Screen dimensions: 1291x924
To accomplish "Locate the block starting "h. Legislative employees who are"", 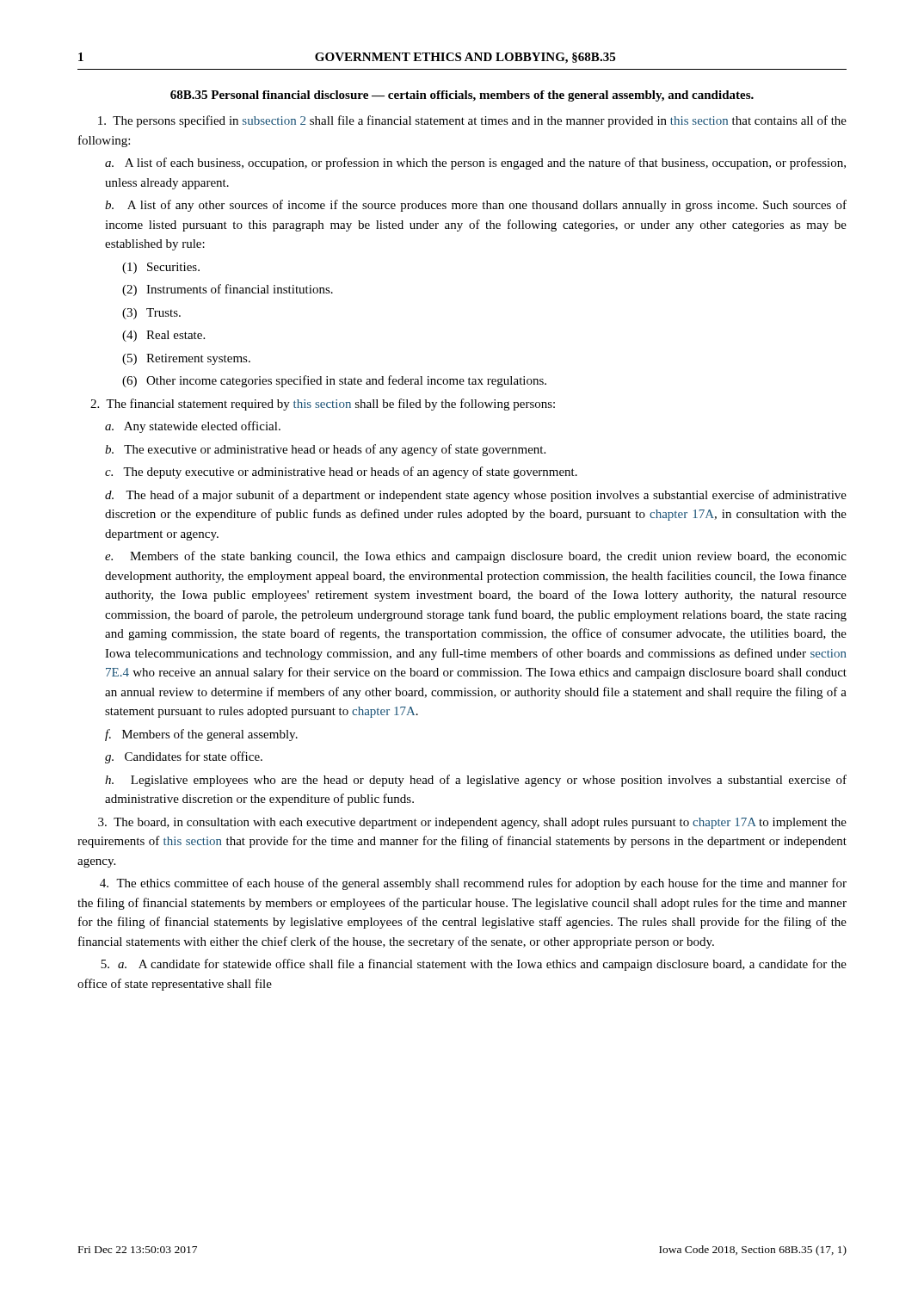I will click(476, 789).
